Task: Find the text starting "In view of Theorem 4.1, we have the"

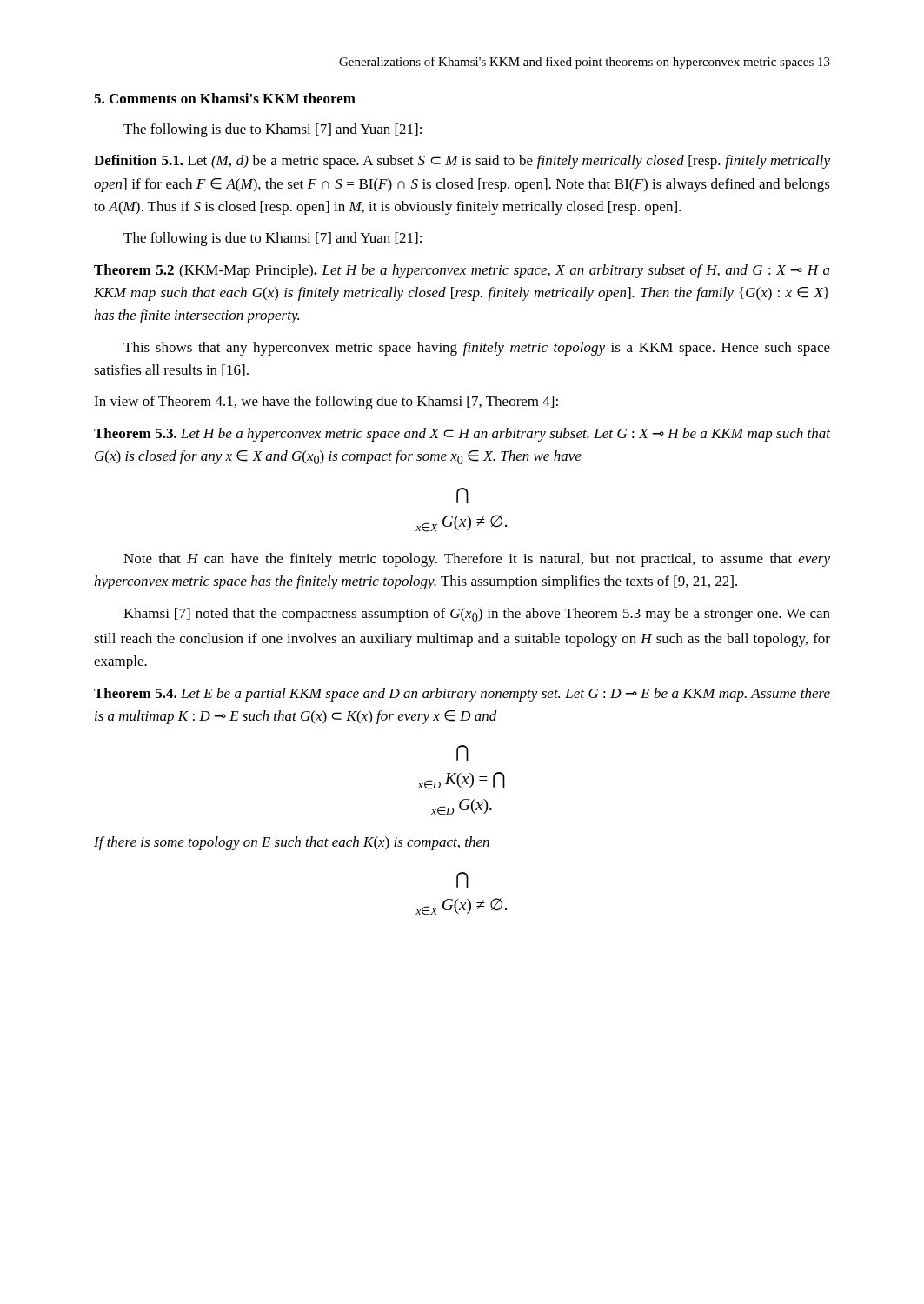Action: click(x=326, y=402)
